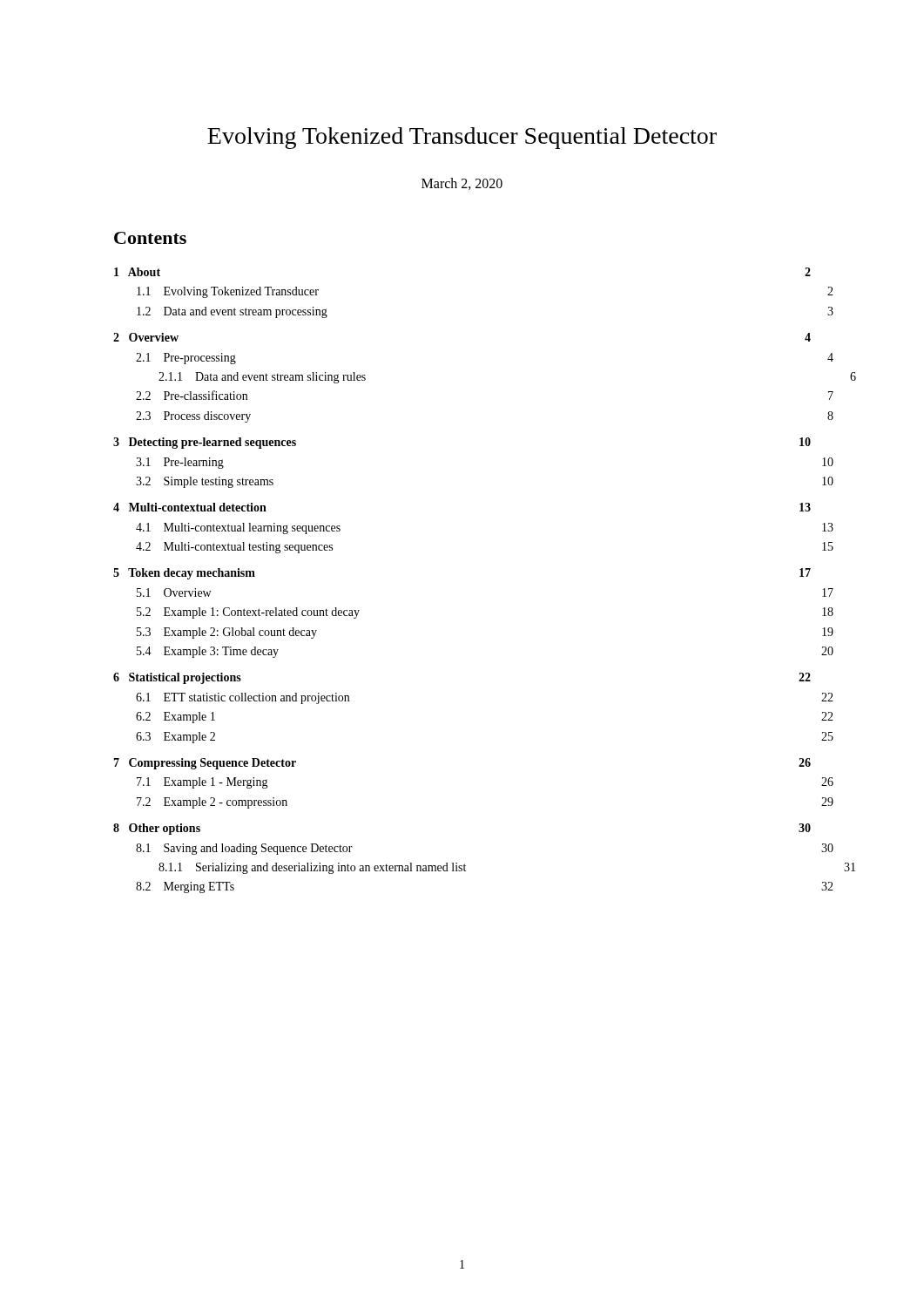Where is the passage that starts "2 Data and"?

click(242, 312)
